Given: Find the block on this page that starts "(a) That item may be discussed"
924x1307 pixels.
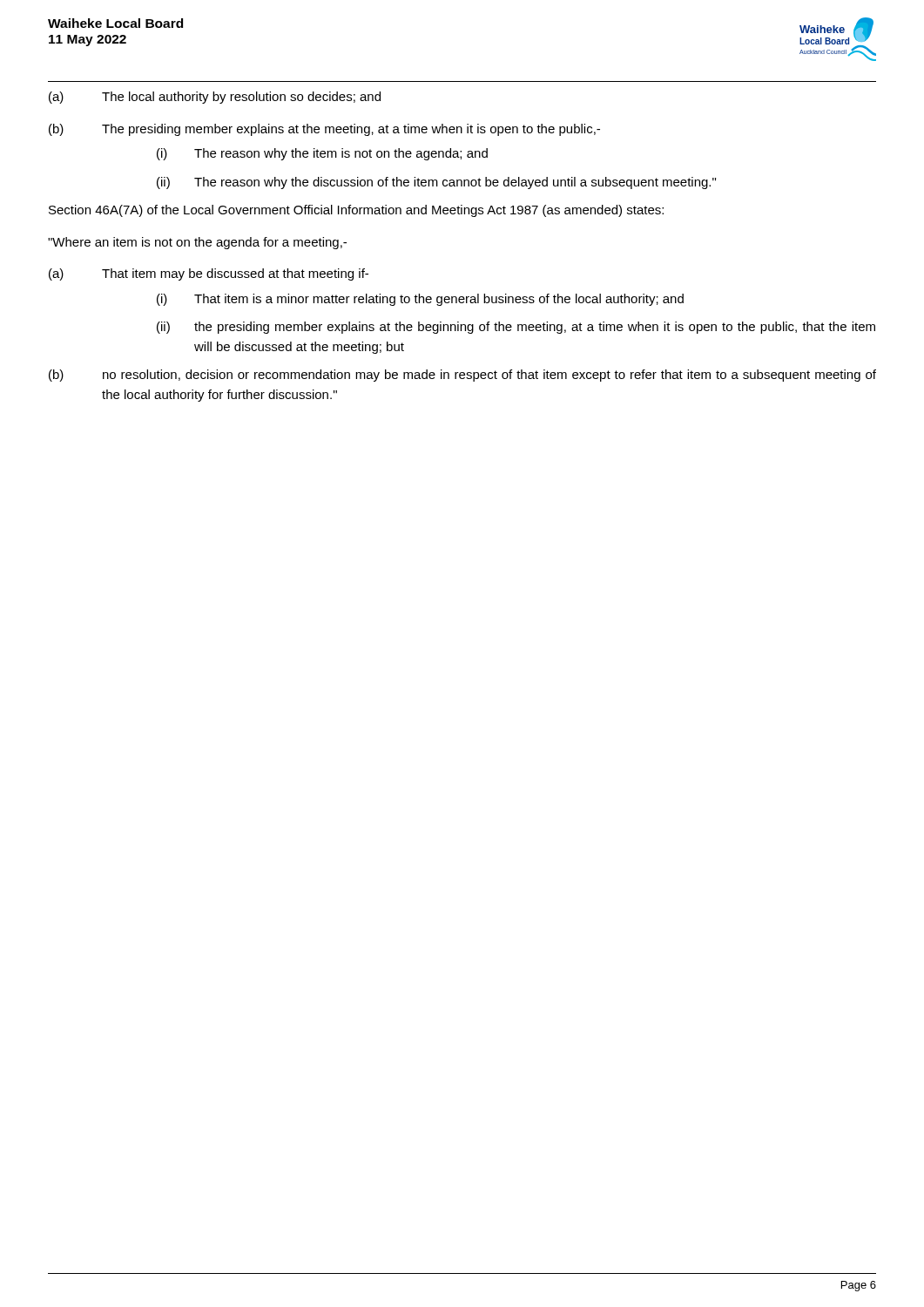Looking at the screenshot, I should pos(209,274).
